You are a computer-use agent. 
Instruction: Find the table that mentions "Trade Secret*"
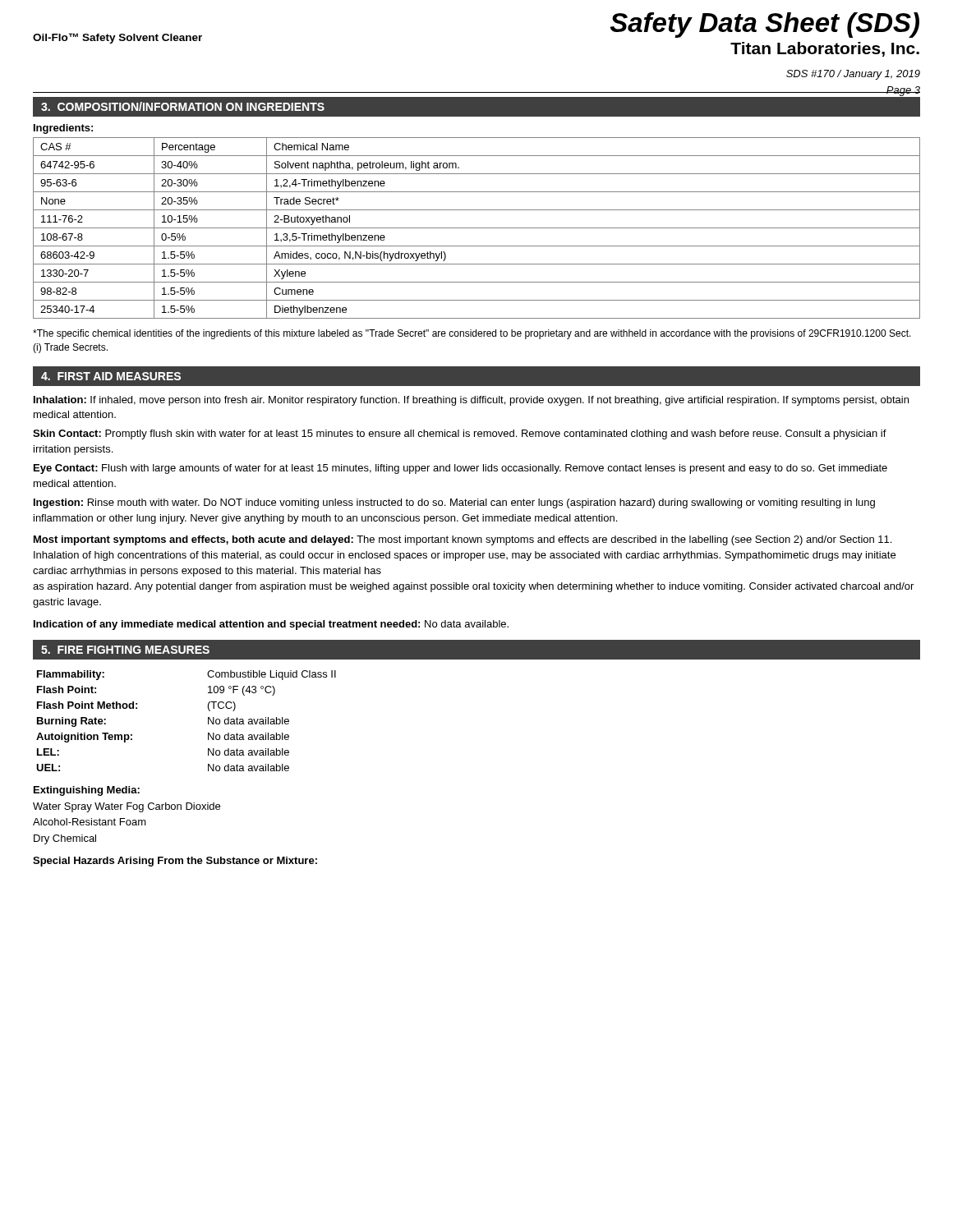pos(476,228)
